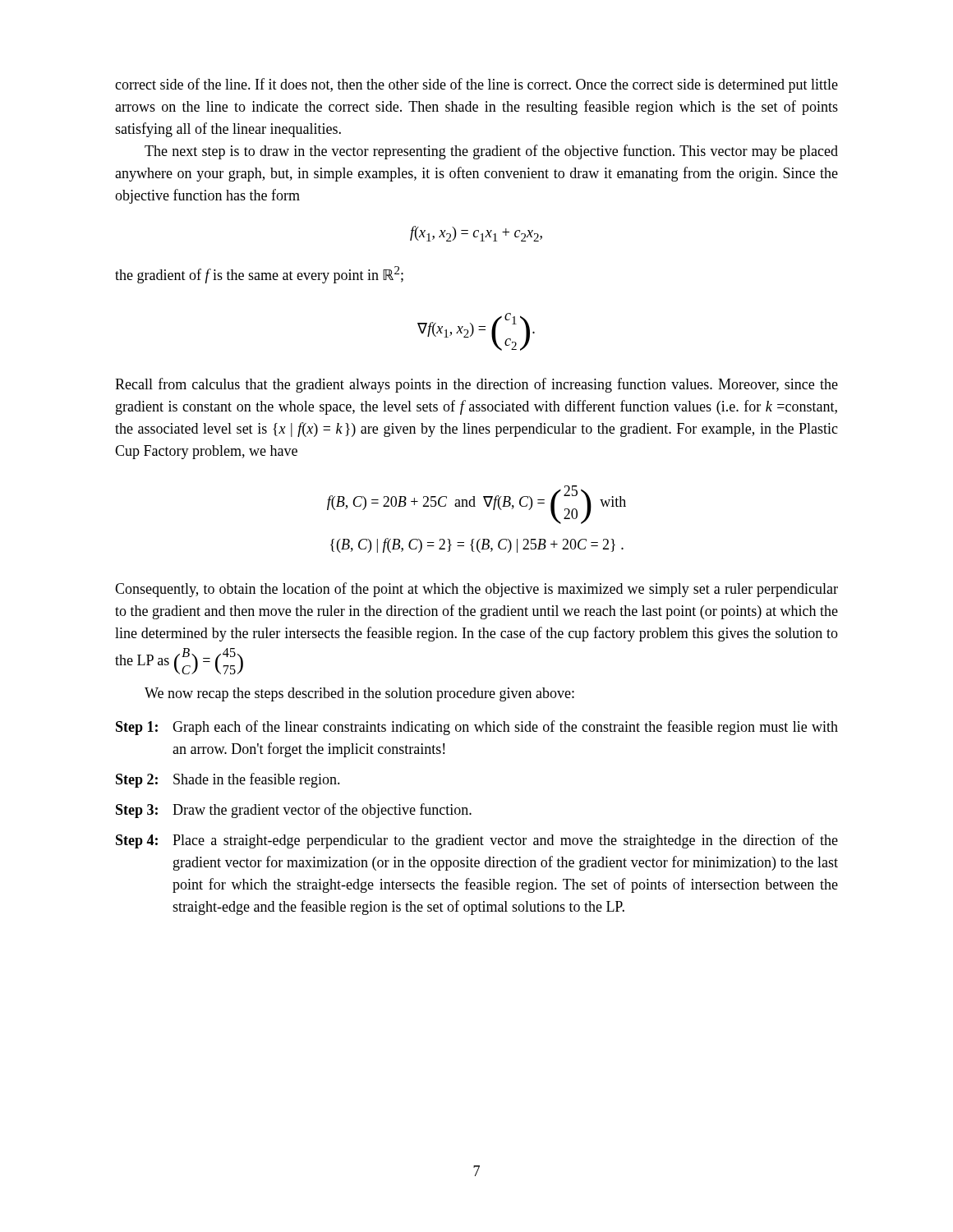The width and height of the screenshot is (953, 1232).
Task: Click the formula that begins "f(B, C) = 20B + 25C and"
Action: (x=476, y=520)
